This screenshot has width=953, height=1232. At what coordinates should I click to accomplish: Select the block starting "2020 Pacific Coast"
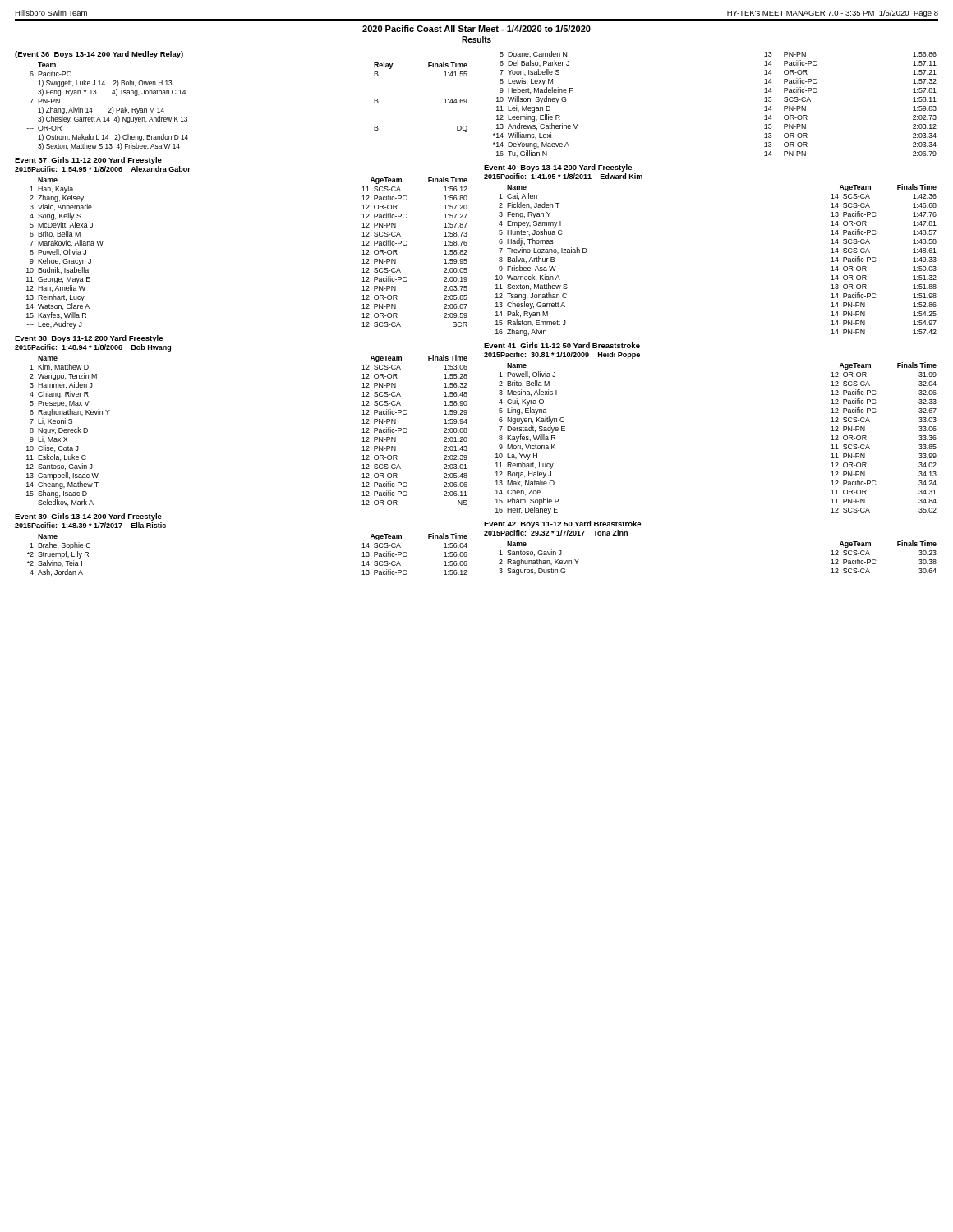476,29
